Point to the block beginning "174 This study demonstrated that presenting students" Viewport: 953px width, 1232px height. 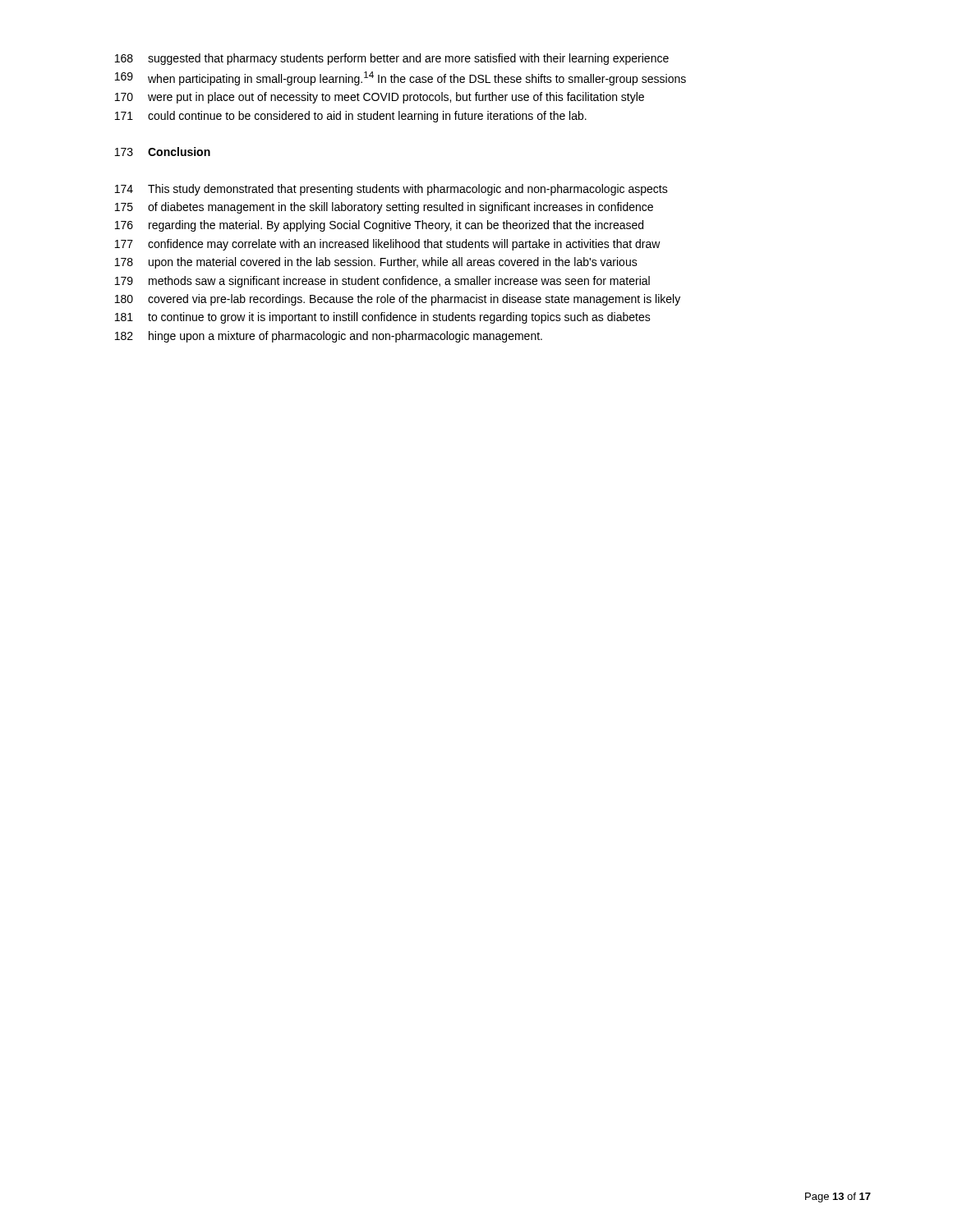pos(485,189)
